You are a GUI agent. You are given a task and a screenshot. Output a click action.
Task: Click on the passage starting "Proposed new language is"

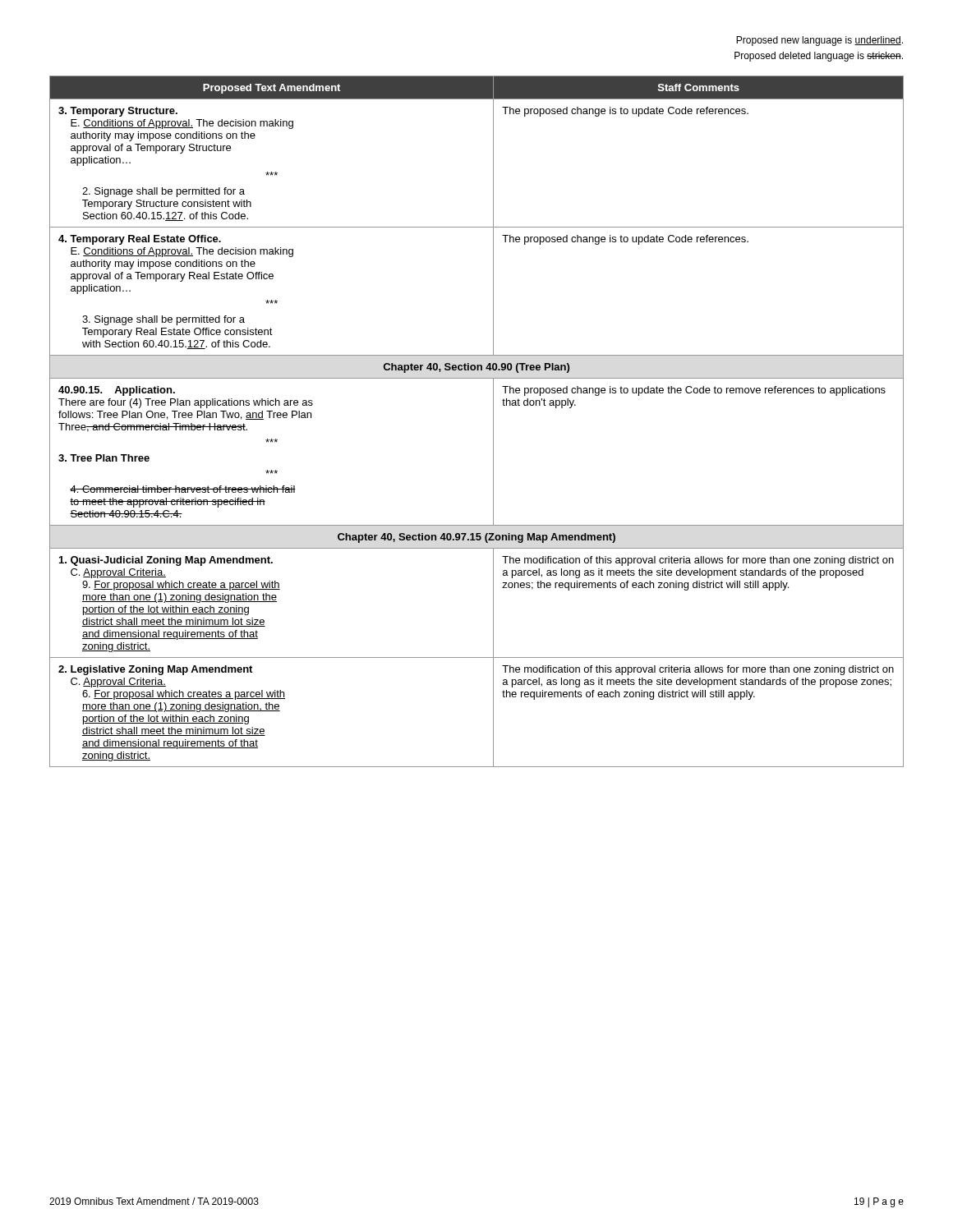tap(819, 48)
